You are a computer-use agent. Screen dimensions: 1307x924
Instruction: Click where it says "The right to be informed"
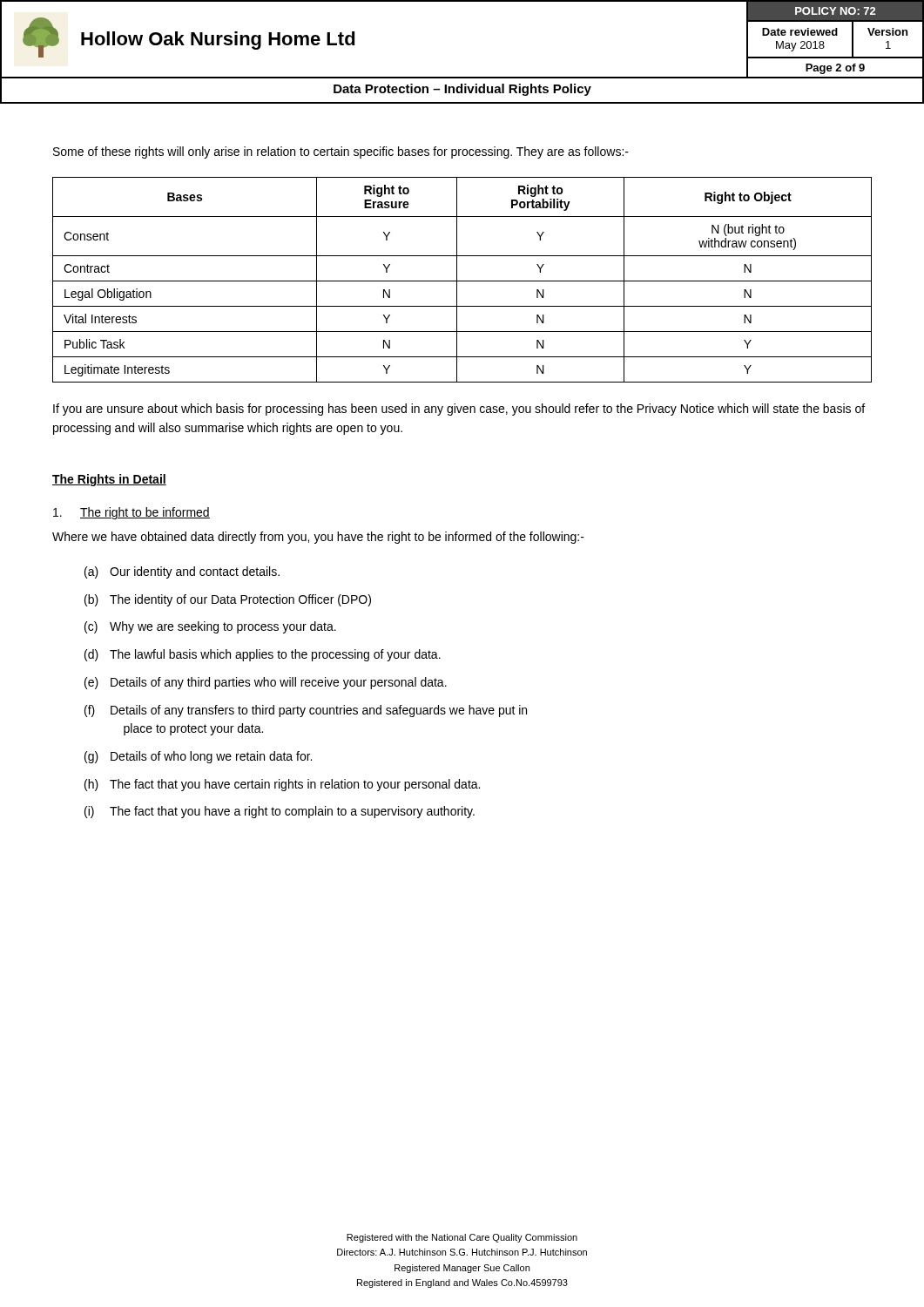pyautogui.click(x=131, y=513)
